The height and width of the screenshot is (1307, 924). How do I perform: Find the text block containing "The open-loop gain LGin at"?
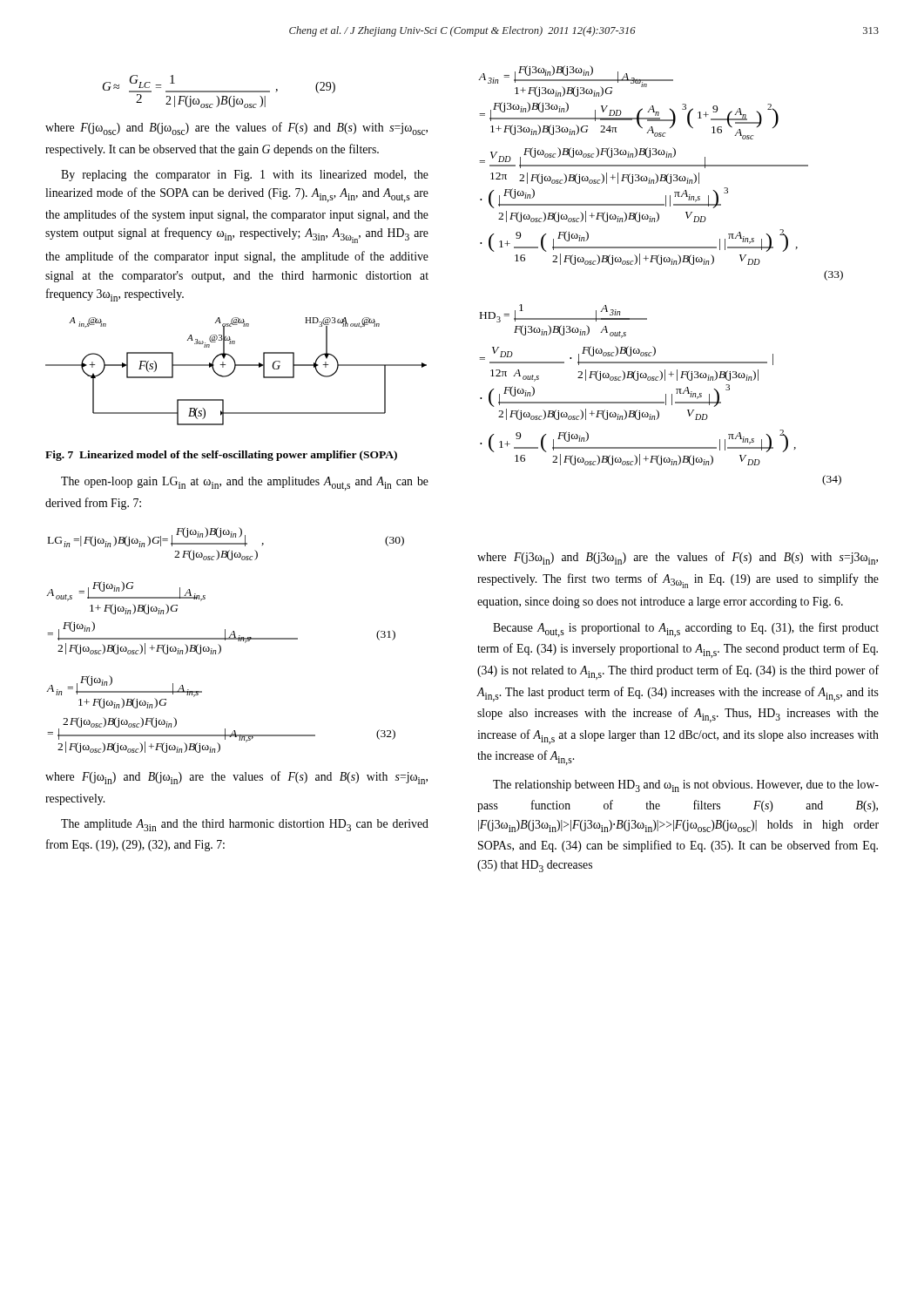[x=237, y=492]
